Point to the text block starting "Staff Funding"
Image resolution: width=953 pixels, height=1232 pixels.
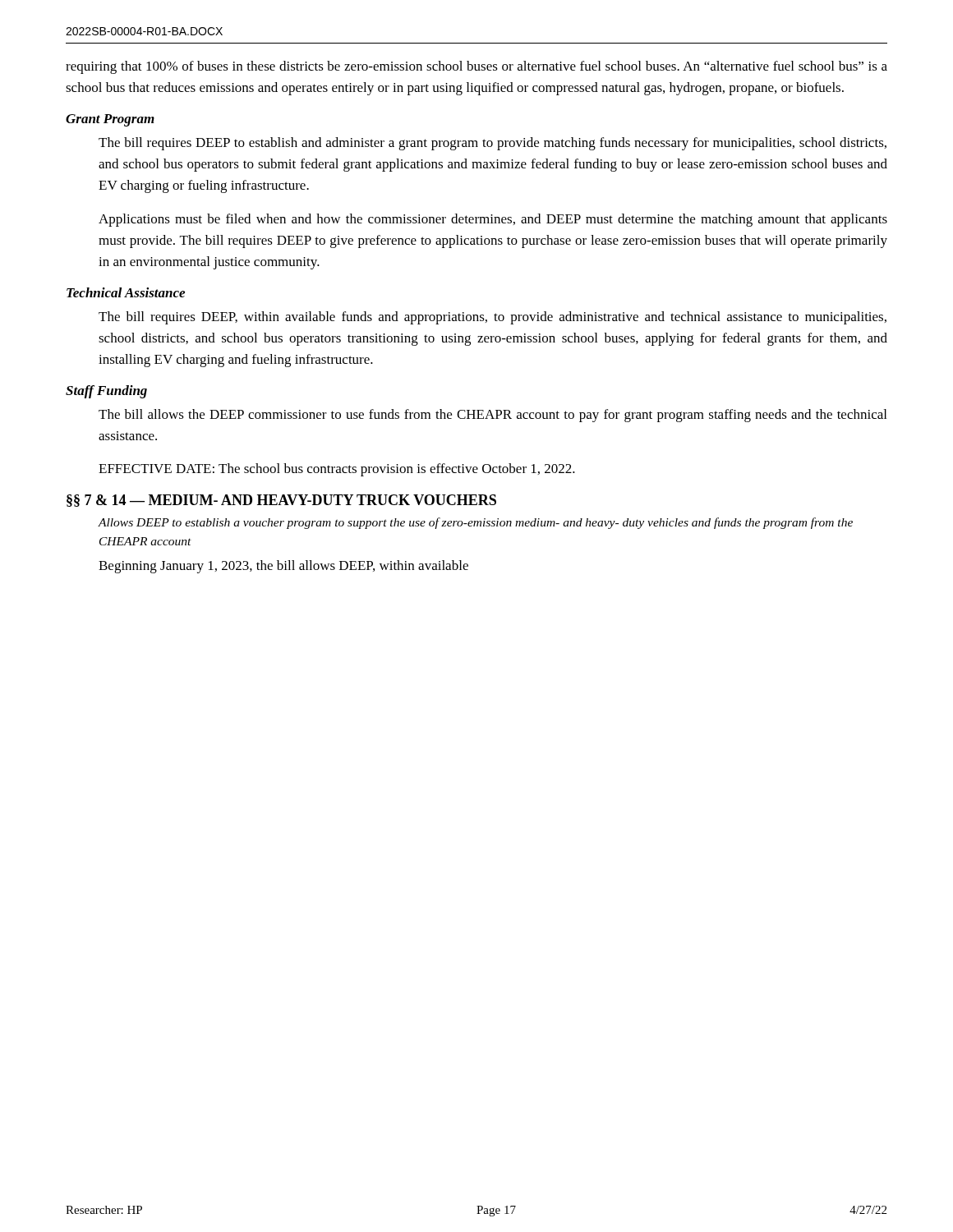click(107, 390)
